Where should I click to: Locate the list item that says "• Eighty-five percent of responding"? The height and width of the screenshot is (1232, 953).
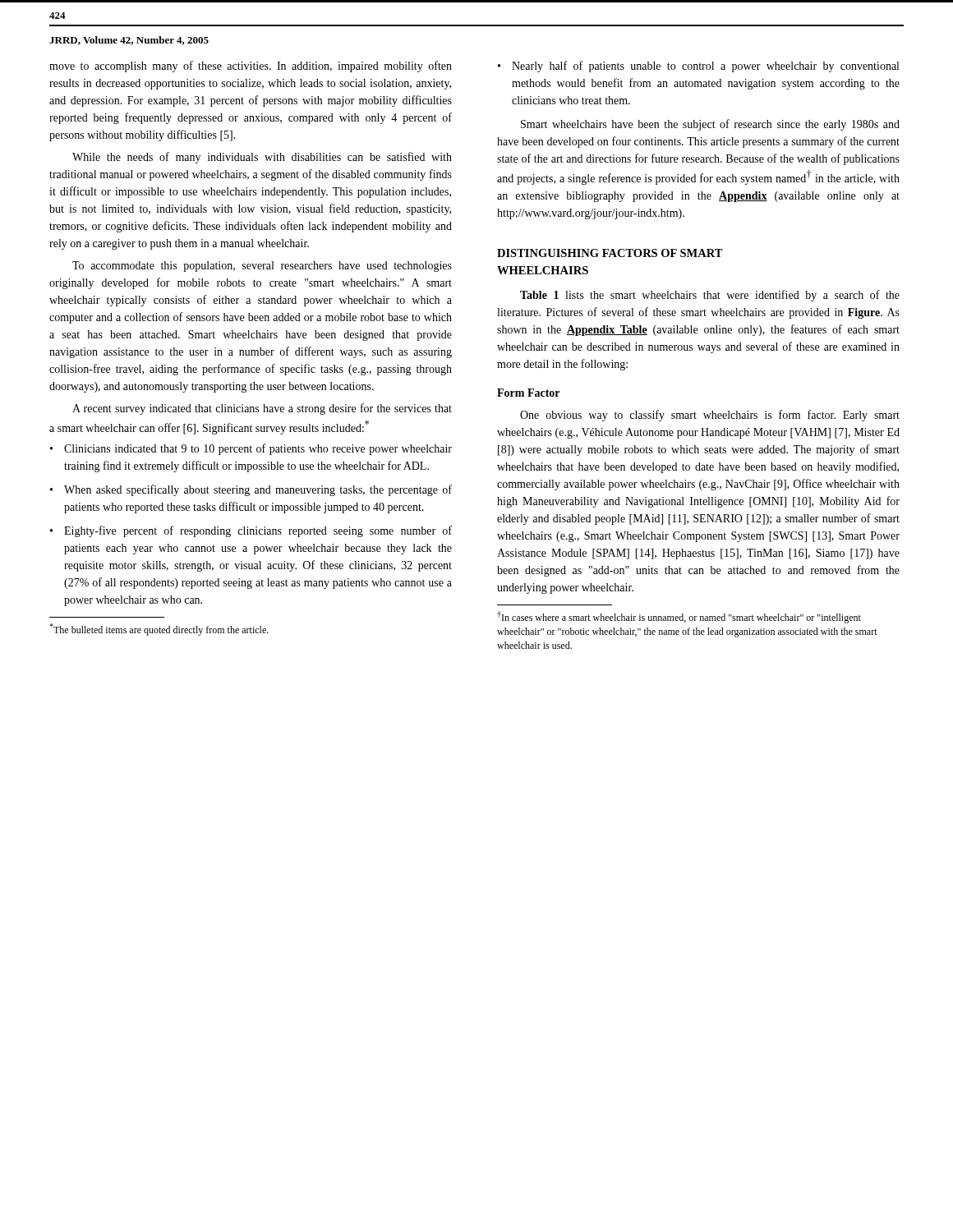(x=251, y=565)
